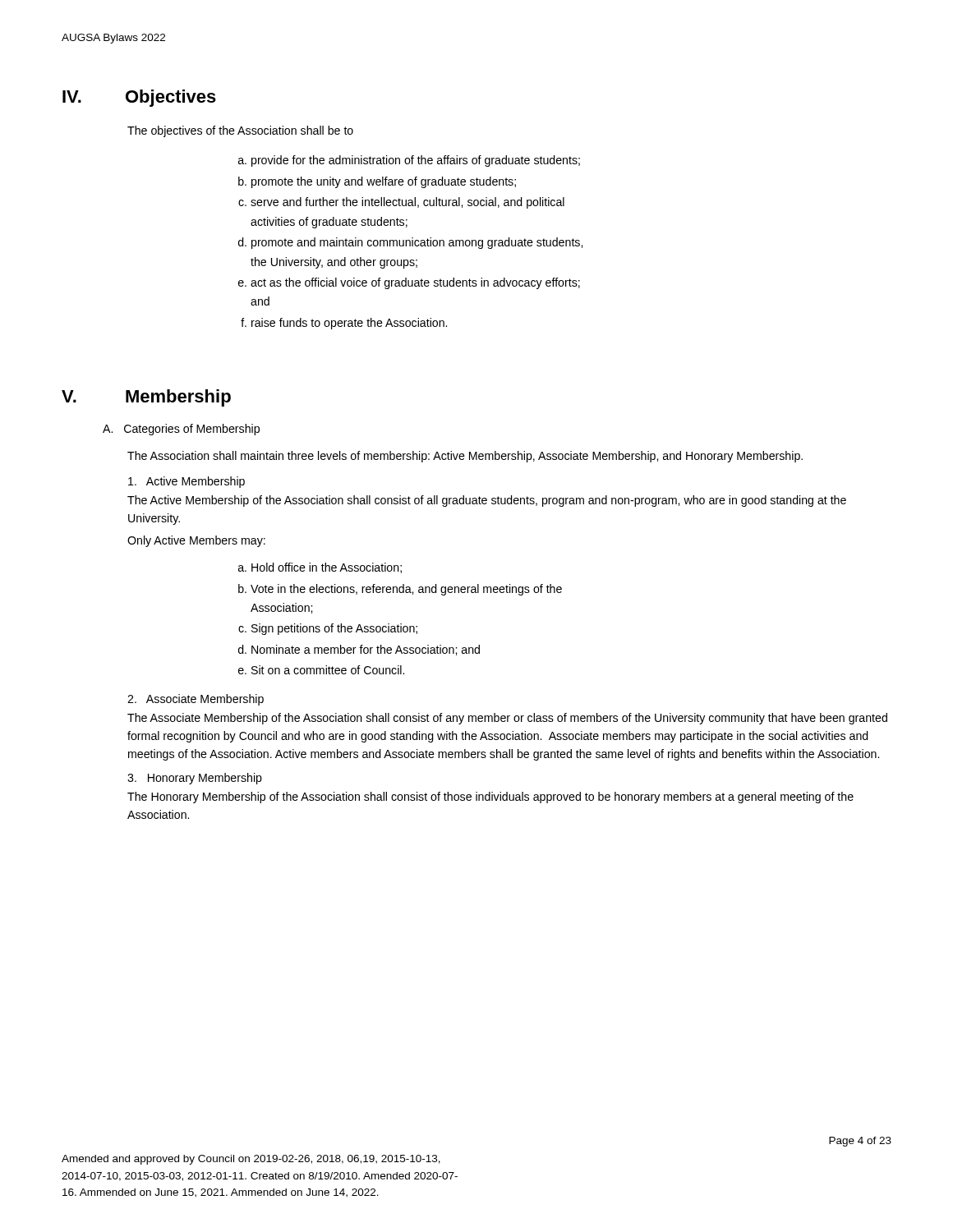This screenshot has height=1232, width=953.
Task: Locate the block of text that opens with "The Association shall maintain three levels of membership:"
Action: tap(465, 456)
